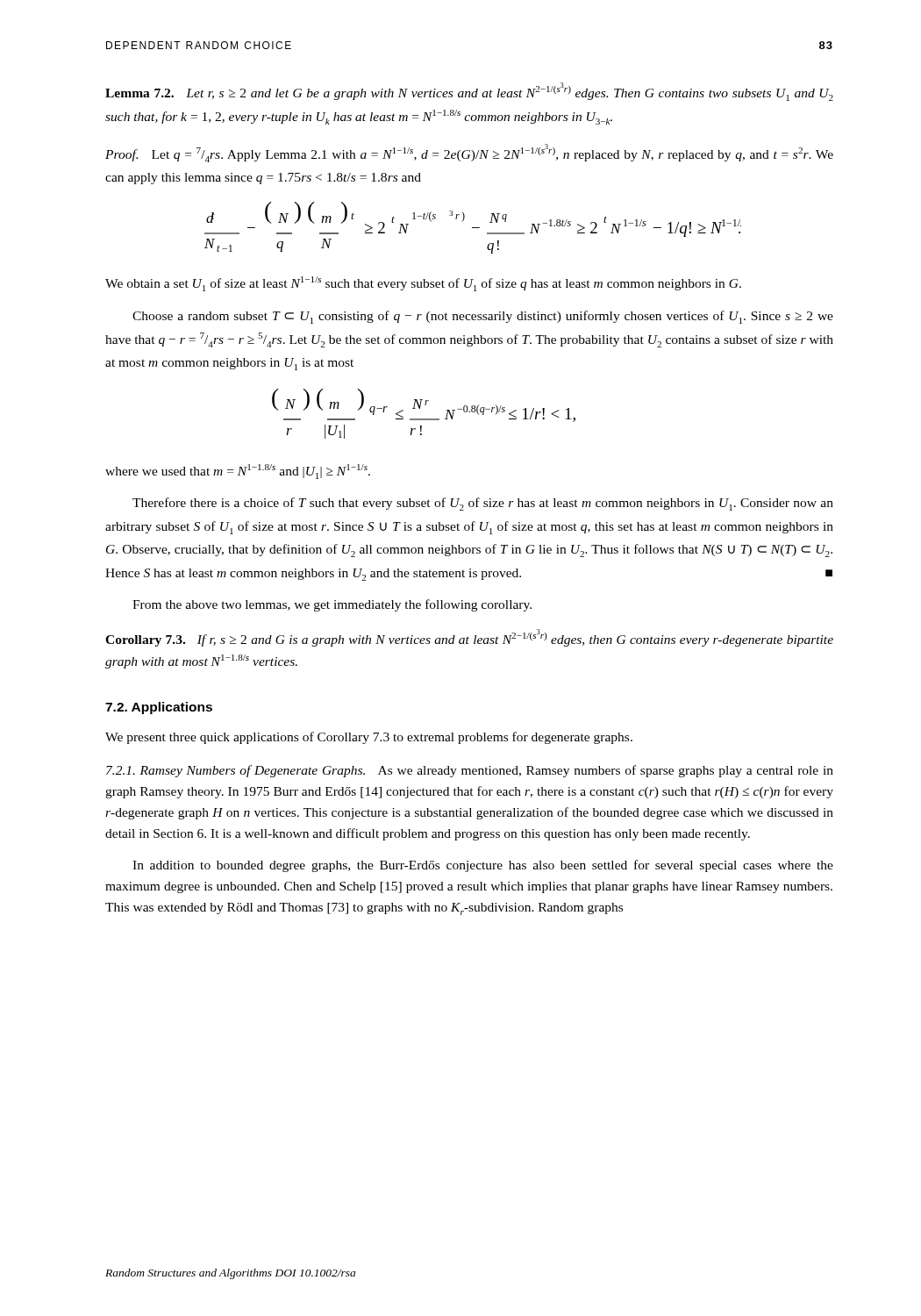Click on the passage starting "We obtain a set U1"

pyautogui.click(x=469, y=284)
